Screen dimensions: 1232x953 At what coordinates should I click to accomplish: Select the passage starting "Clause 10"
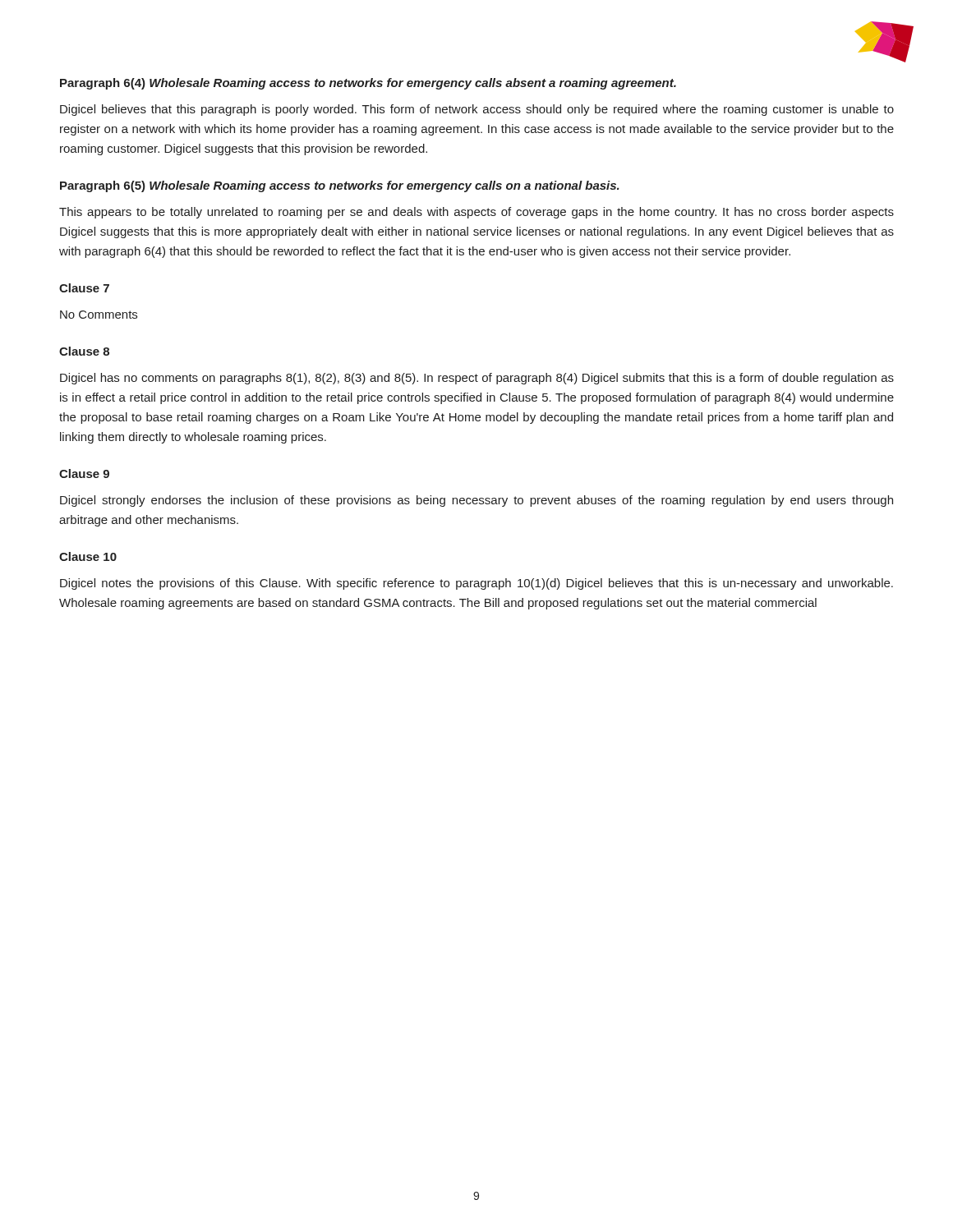pos(88,556)
